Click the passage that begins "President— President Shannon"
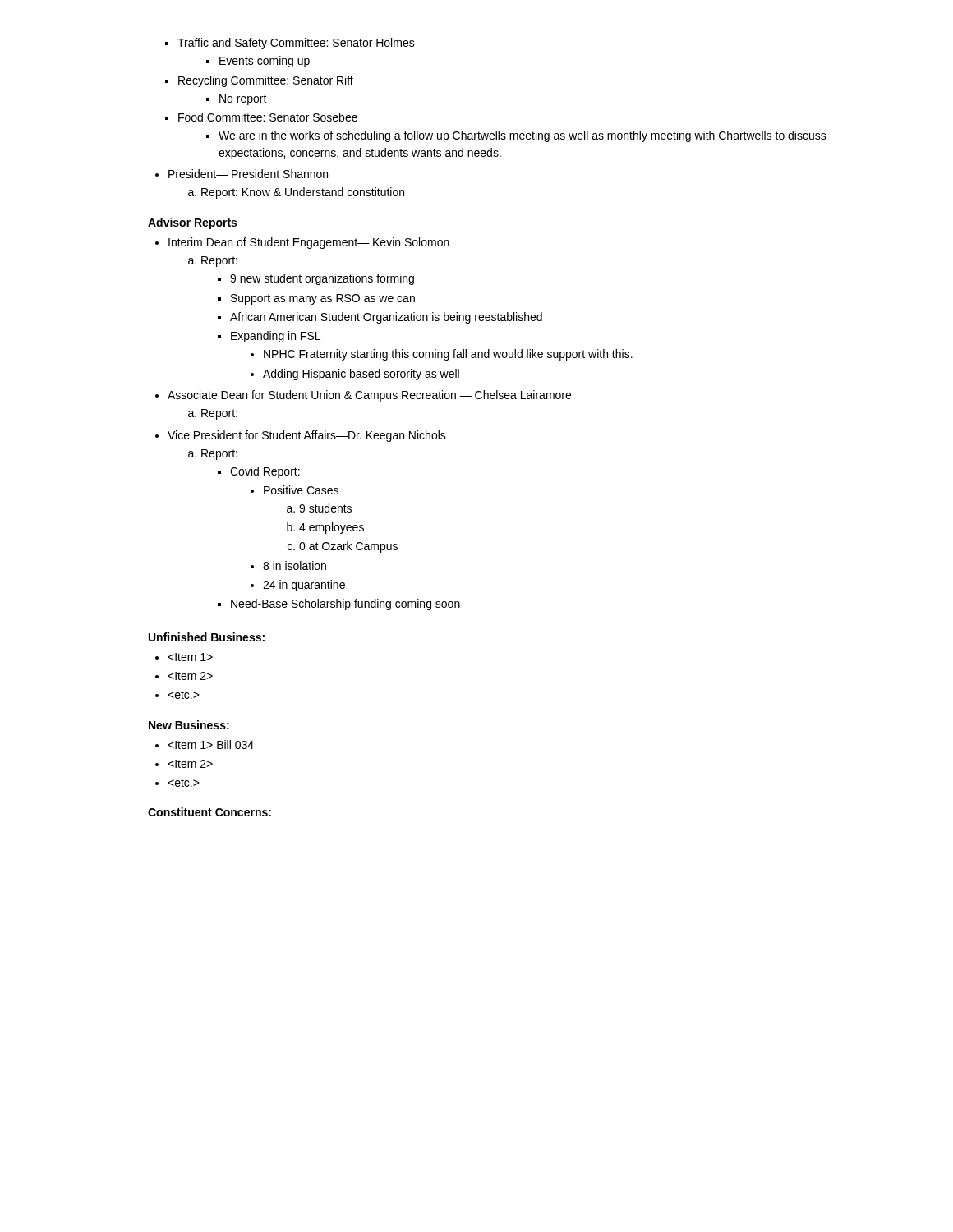This screenshot has width=953, height=1232. (242, 174)
